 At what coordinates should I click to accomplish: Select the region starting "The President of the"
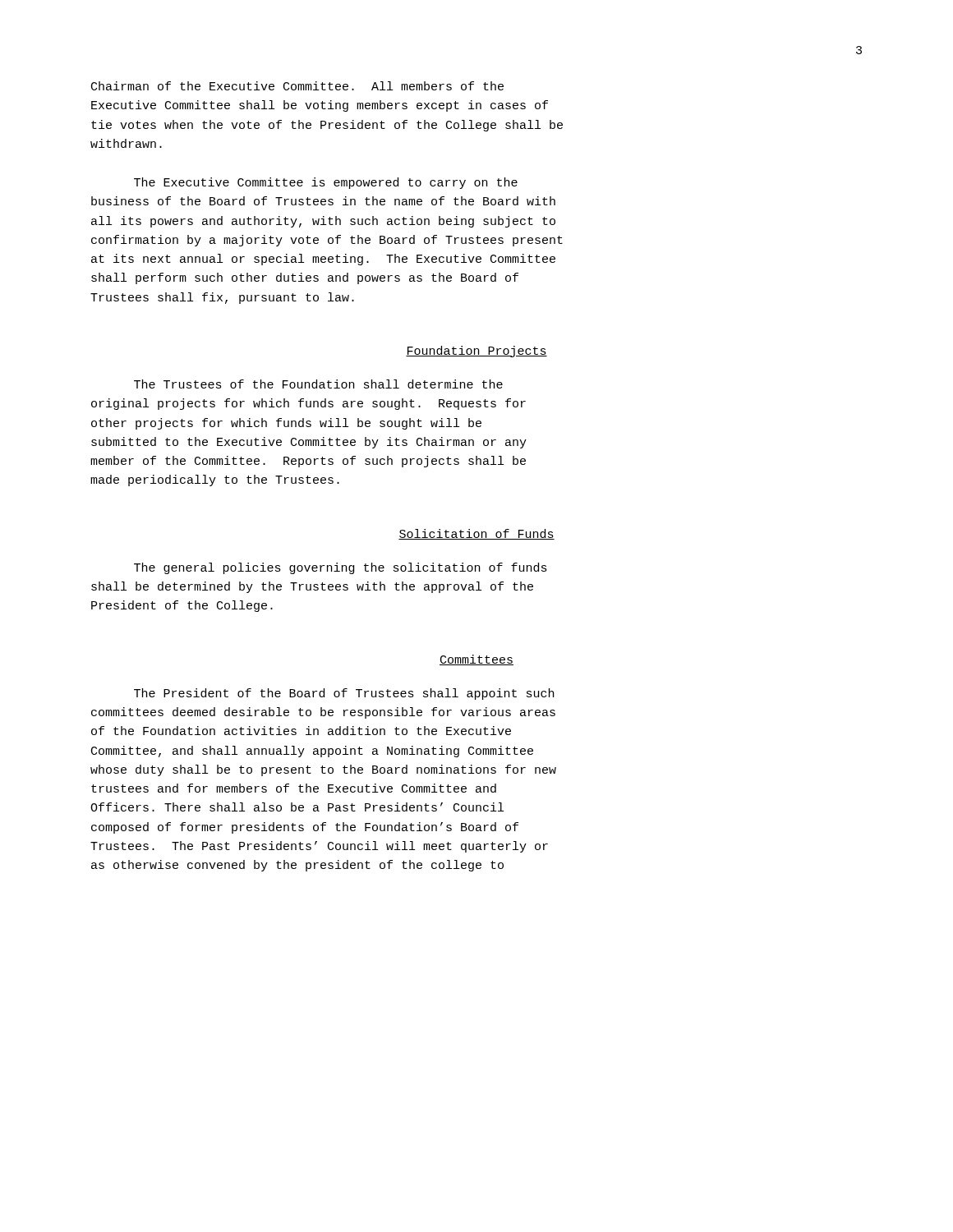(323, 780)
